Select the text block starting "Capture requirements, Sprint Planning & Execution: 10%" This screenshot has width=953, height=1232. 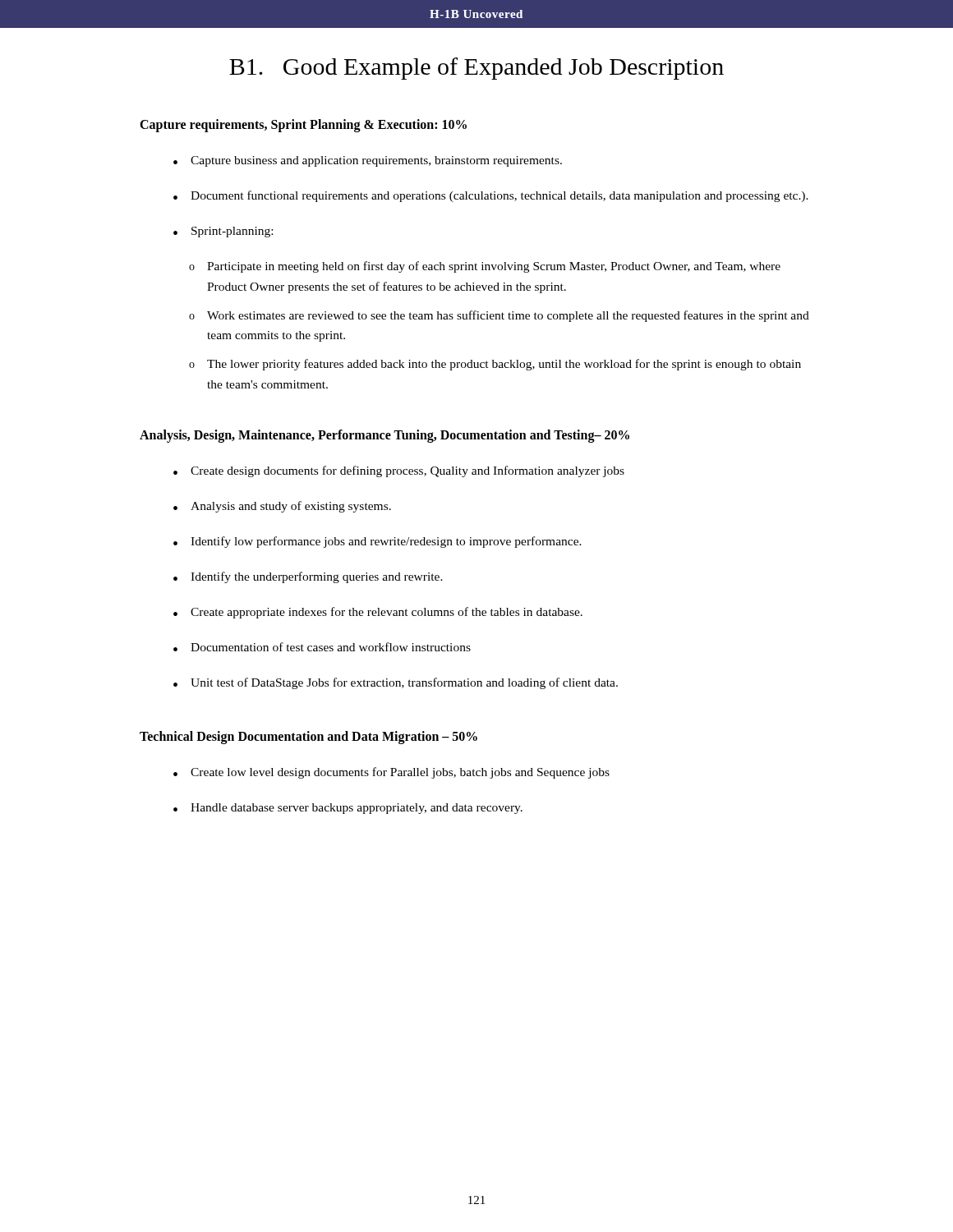(304, 124)
